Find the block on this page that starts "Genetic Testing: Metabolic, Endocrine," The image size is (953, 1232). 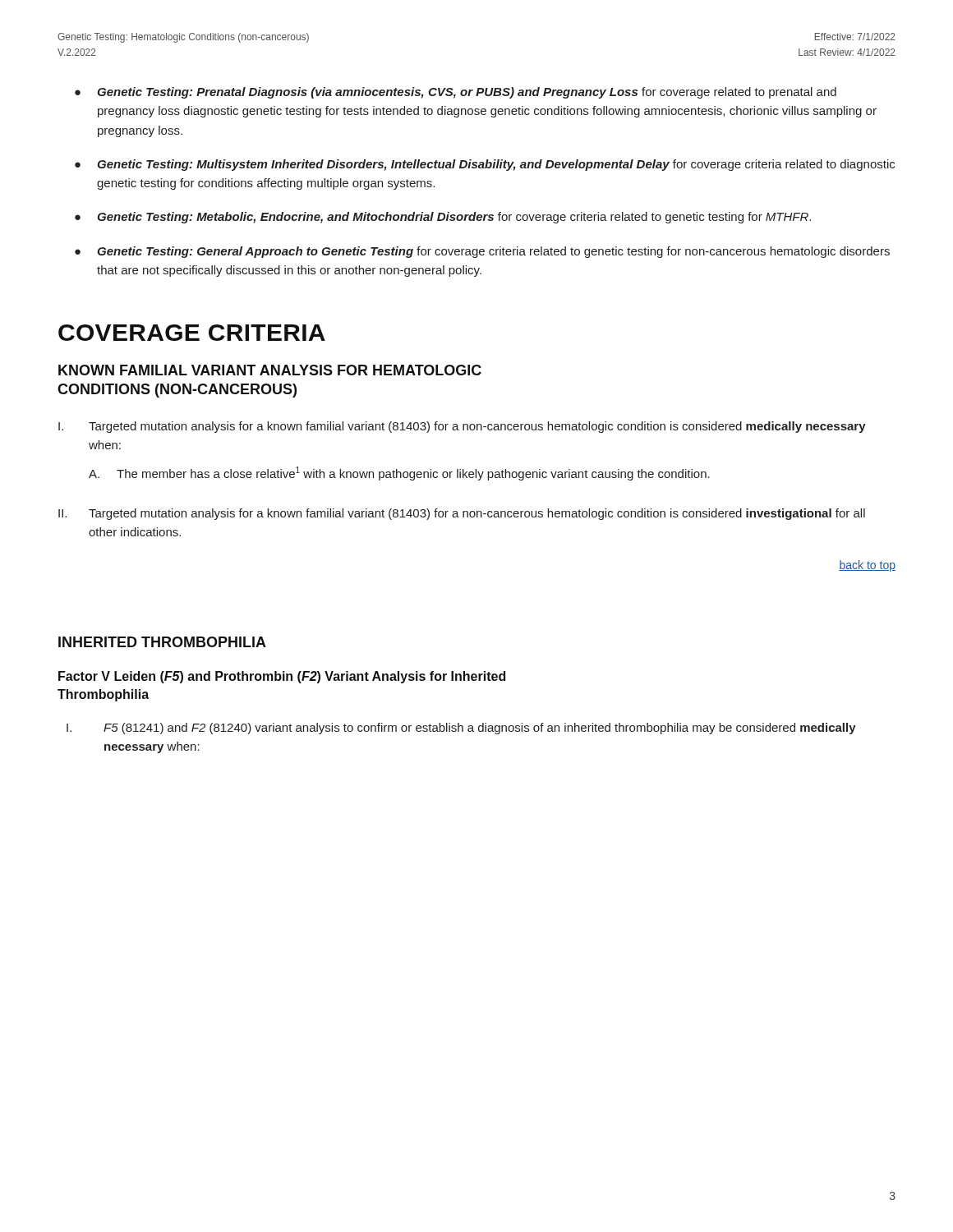tap(455, 217)
